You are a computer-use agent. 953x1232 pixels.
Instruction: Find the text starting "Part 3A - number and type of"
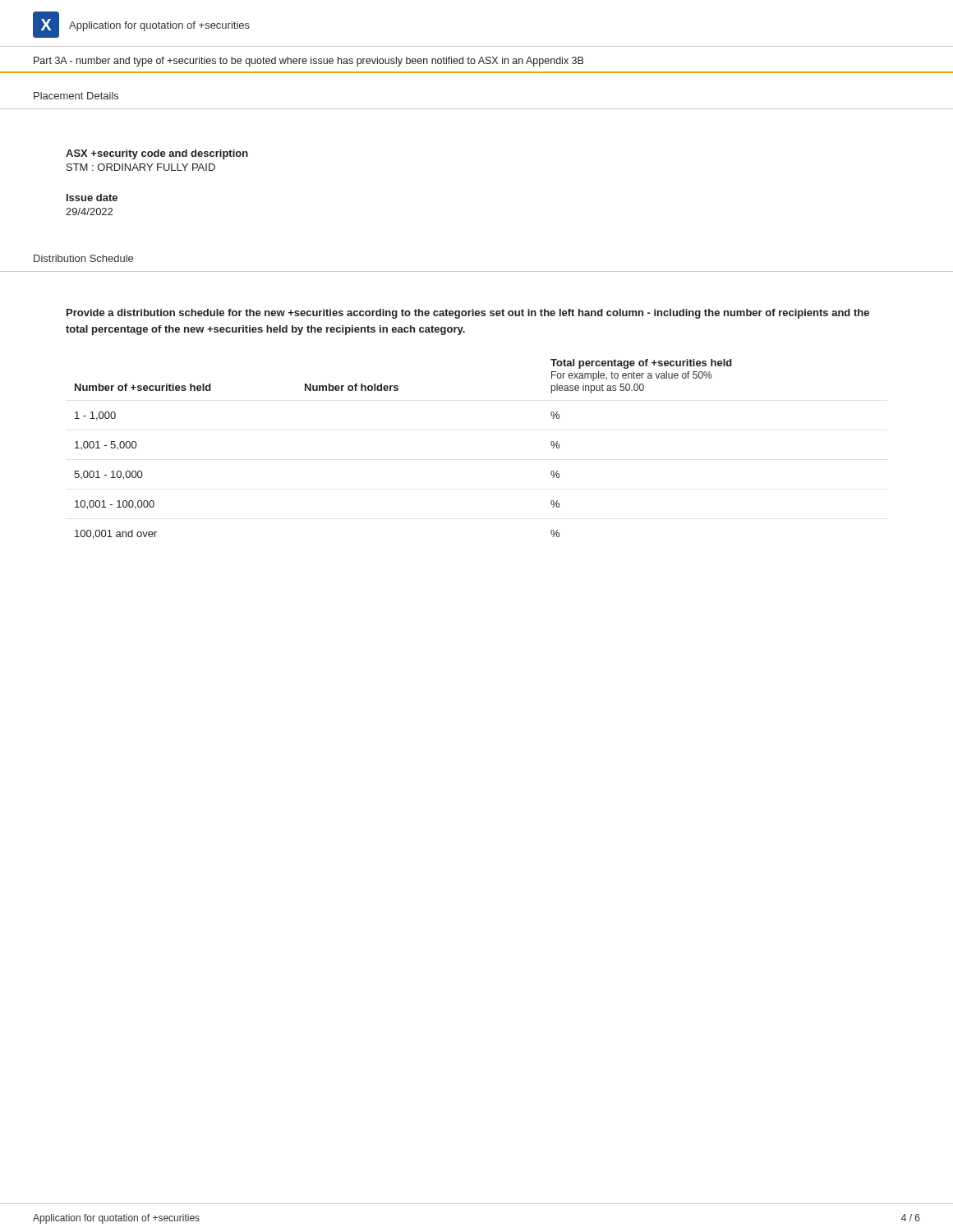point(308,61)
